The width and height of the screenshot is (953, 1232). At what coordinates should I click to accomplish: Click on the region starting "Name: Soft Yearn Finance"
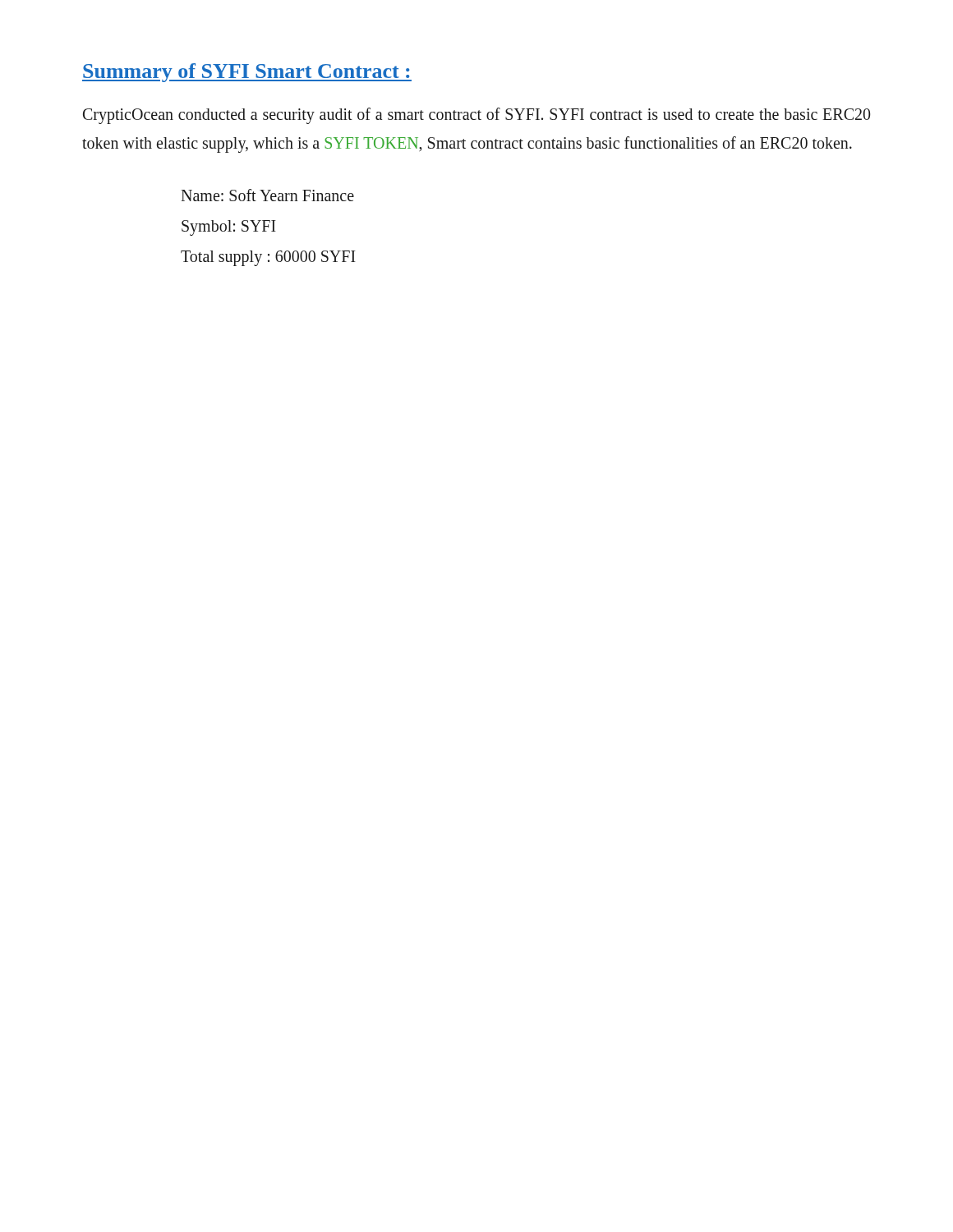[x=267, y=195]
